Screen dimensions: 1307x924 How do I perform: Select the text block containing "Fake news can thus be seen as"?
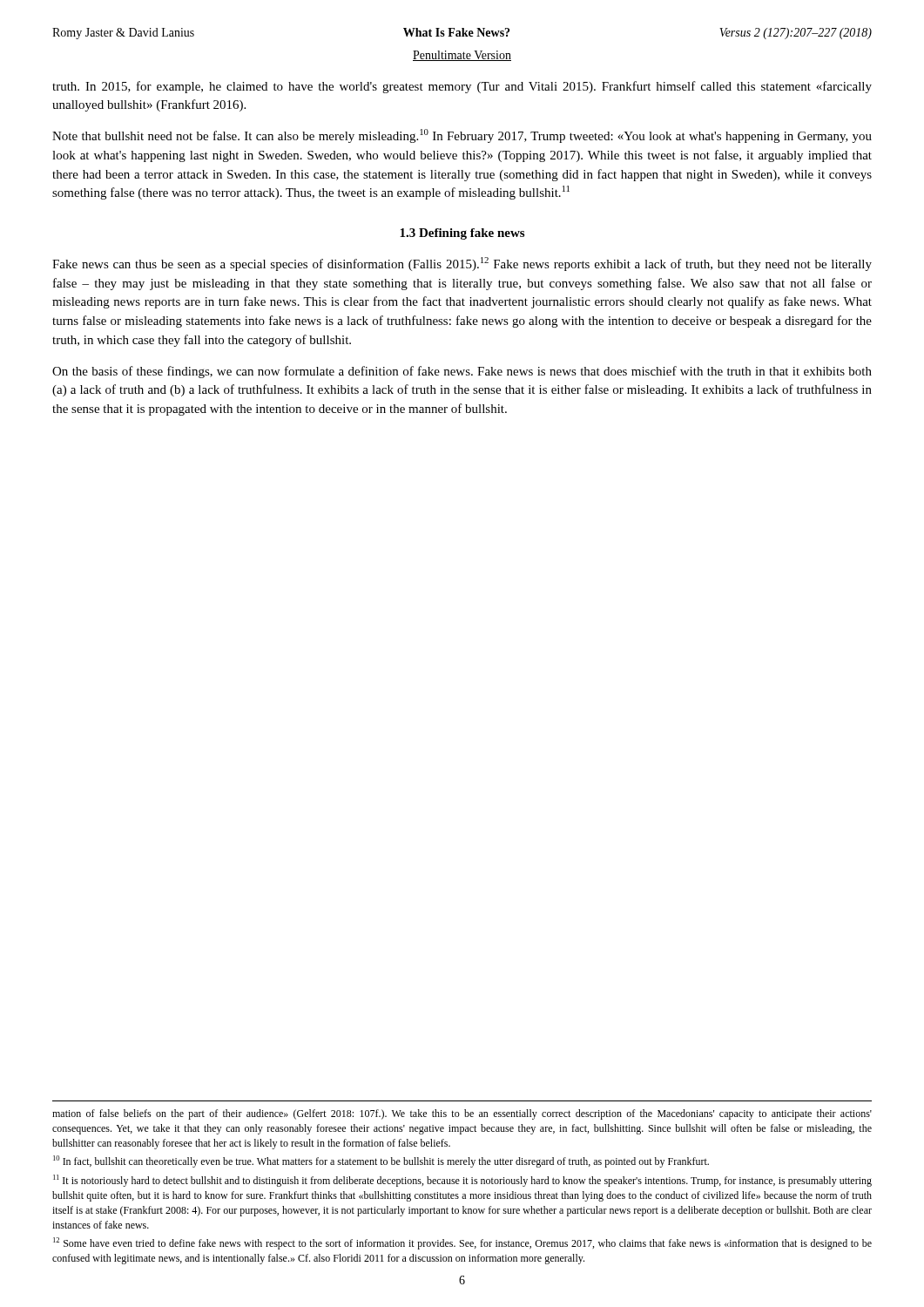tap(462, 301)
